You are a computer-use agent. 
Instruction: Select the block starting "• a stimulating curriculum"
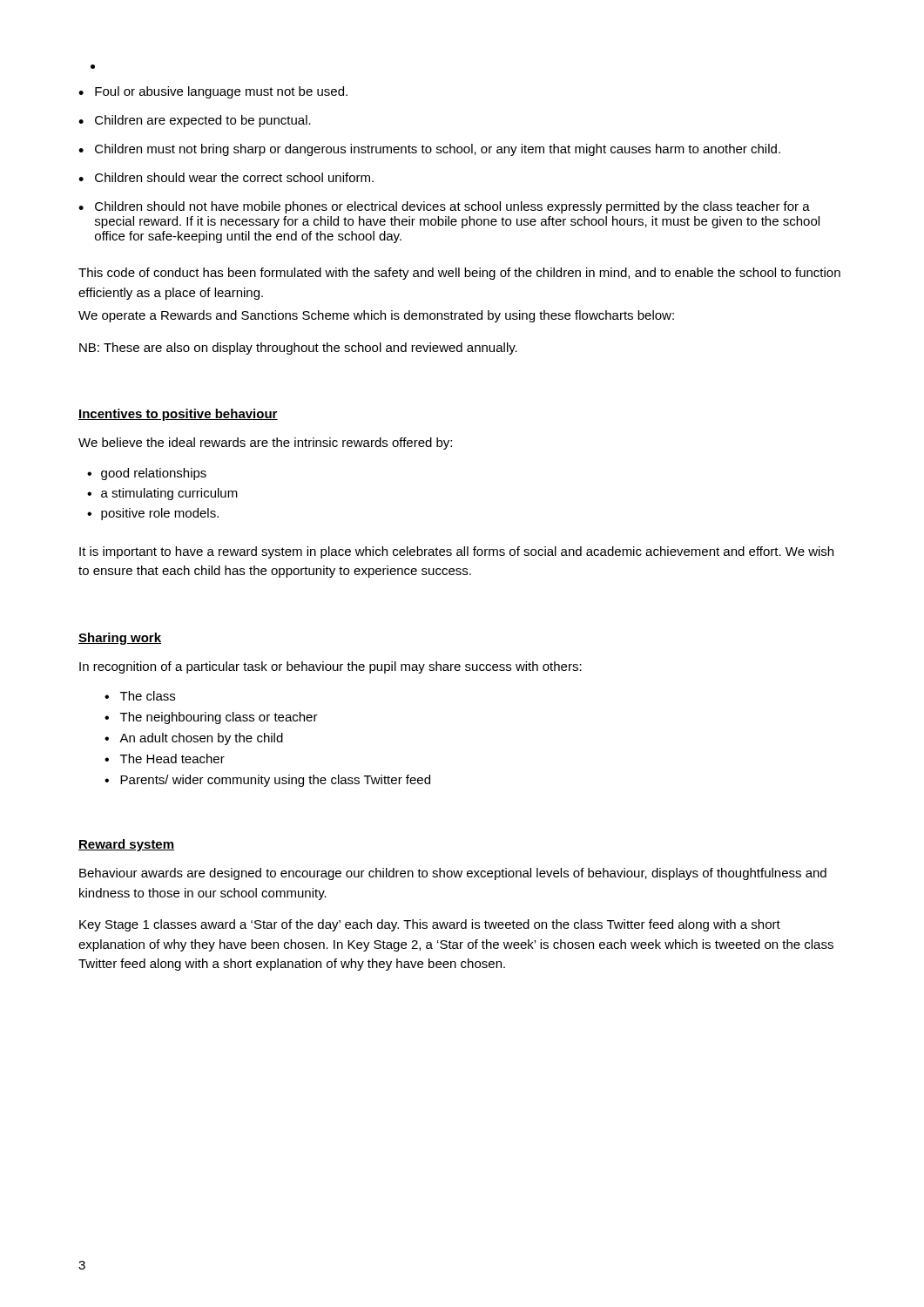click(x=163, y=493)
